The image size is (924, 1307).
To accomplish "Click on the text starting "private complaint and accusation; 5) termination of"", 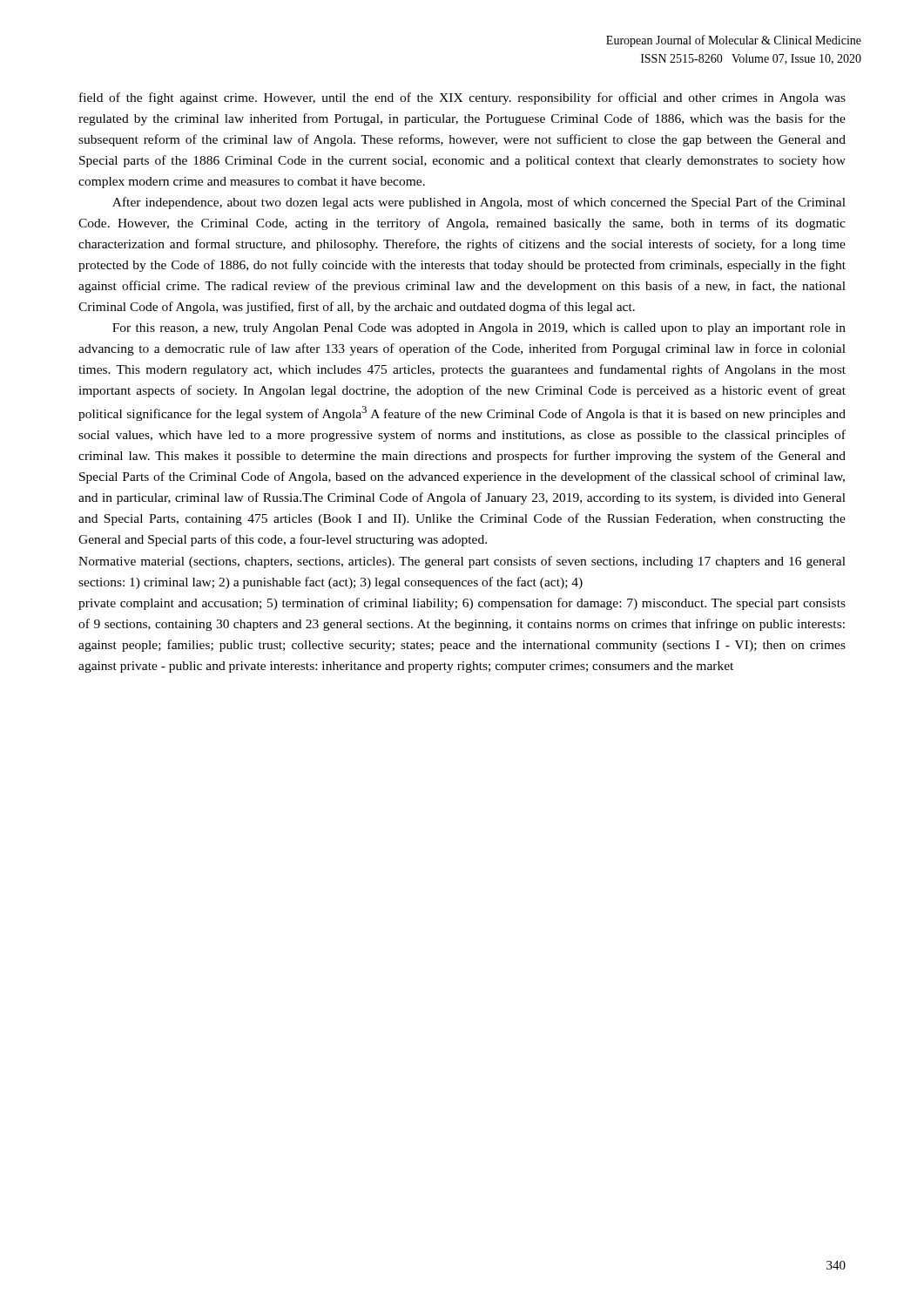I will pos(462,634).
